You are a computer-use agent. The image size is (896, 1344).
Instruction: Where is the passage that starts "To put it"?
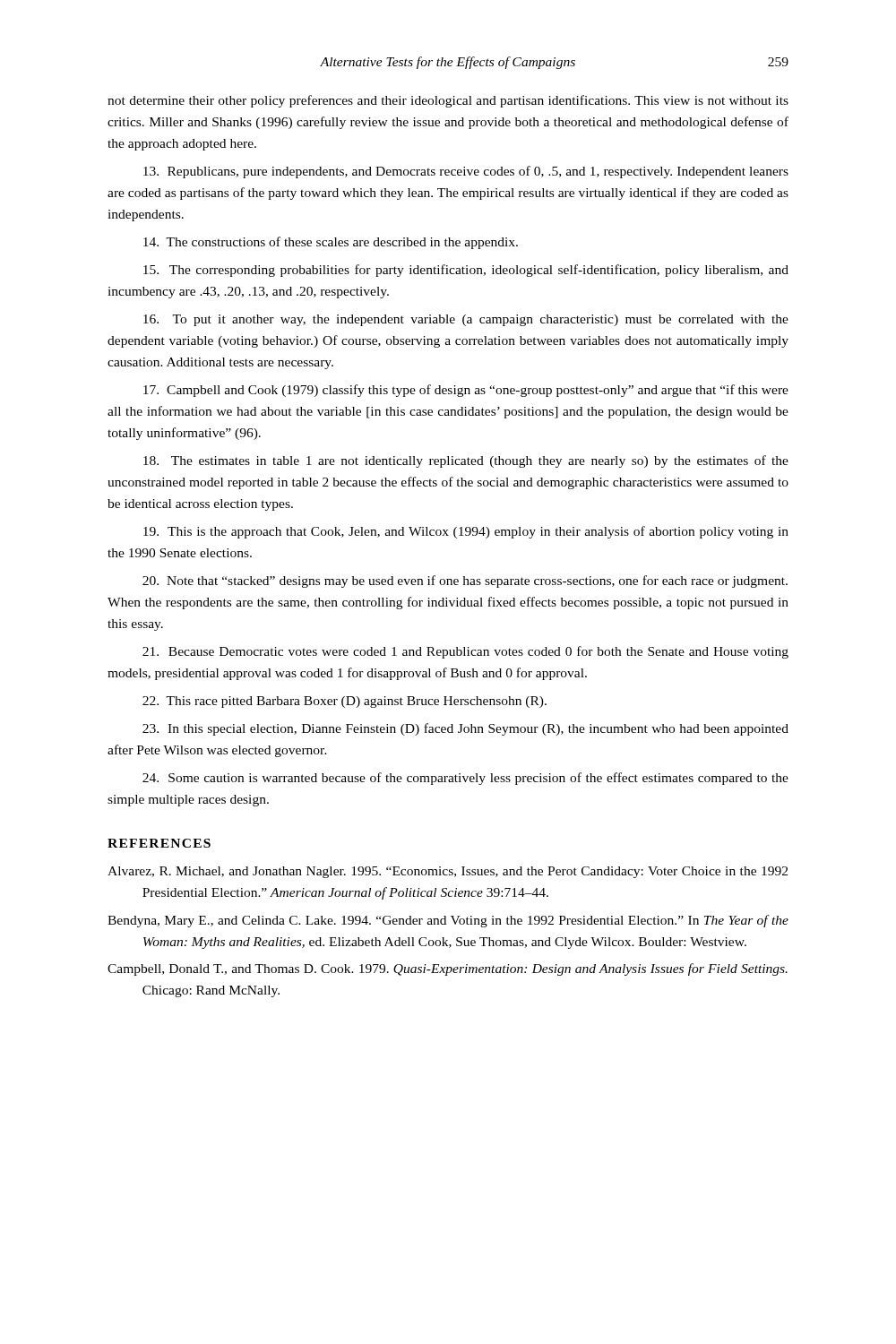point(448,340)
